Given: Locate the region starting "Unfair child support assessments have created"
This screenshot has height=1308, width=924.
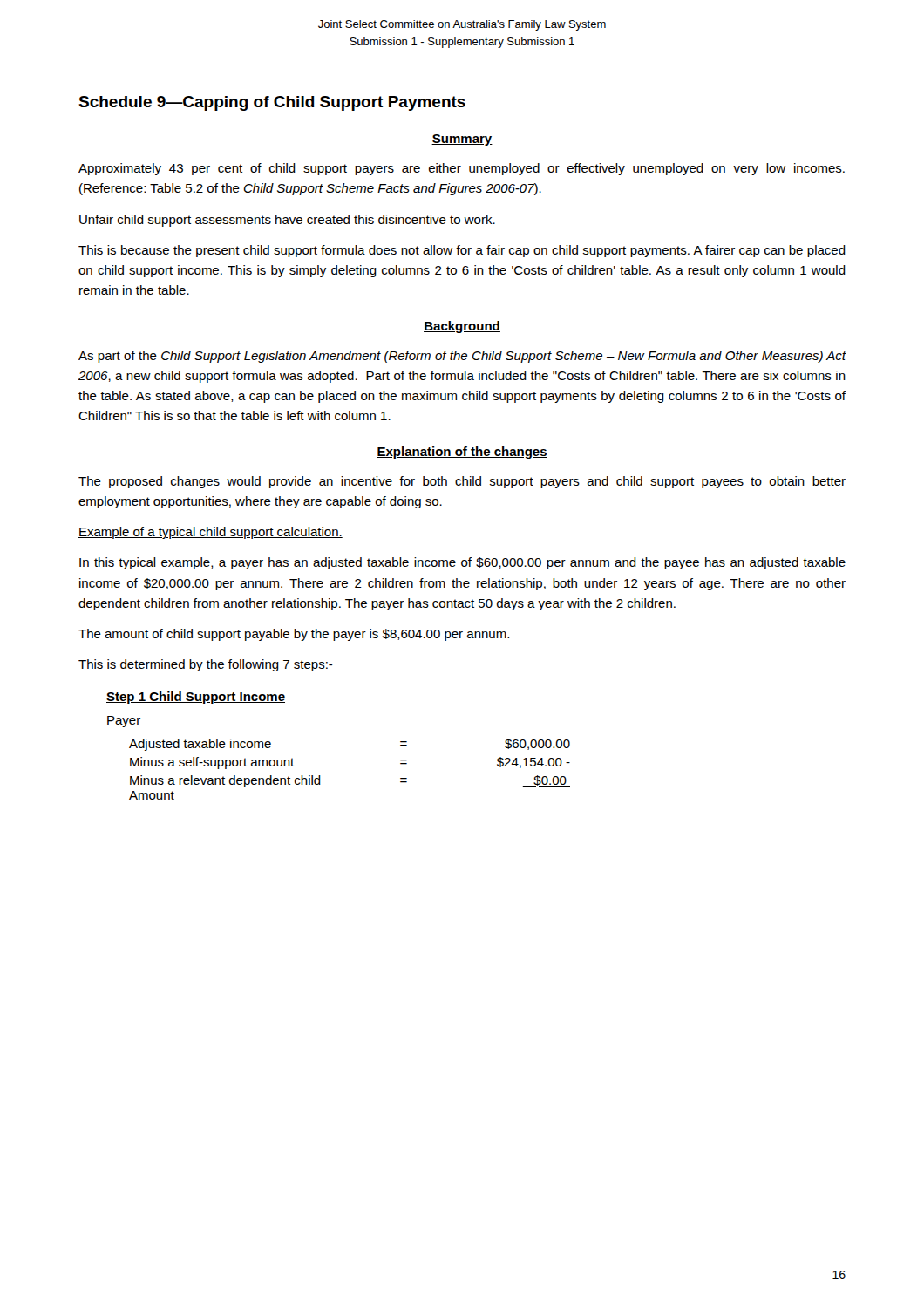Looking at the screenshot, I should [x=287, y=219].
